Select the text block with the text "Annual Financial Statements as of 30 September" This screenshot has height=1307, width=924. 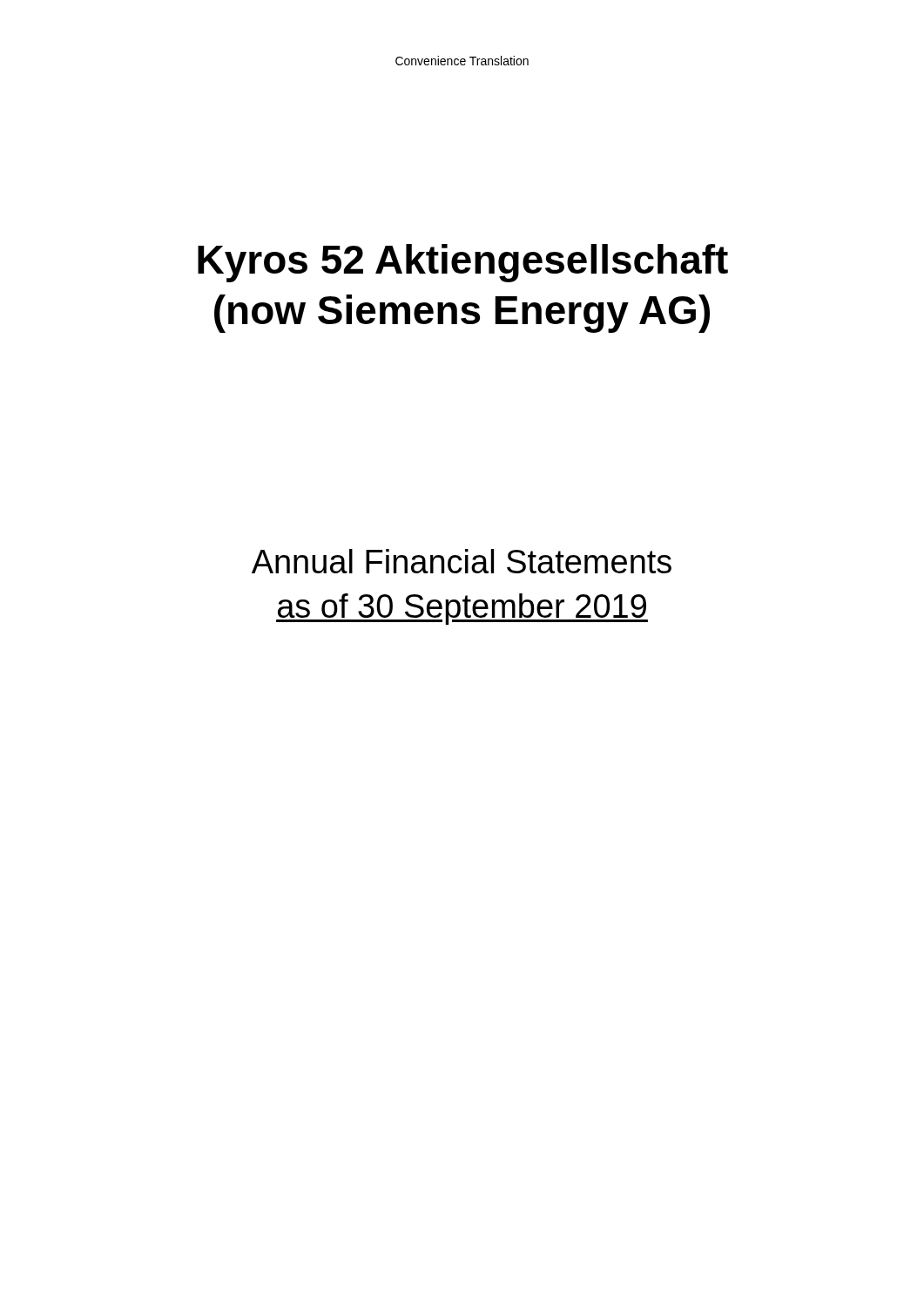click(x=462, y=584)
